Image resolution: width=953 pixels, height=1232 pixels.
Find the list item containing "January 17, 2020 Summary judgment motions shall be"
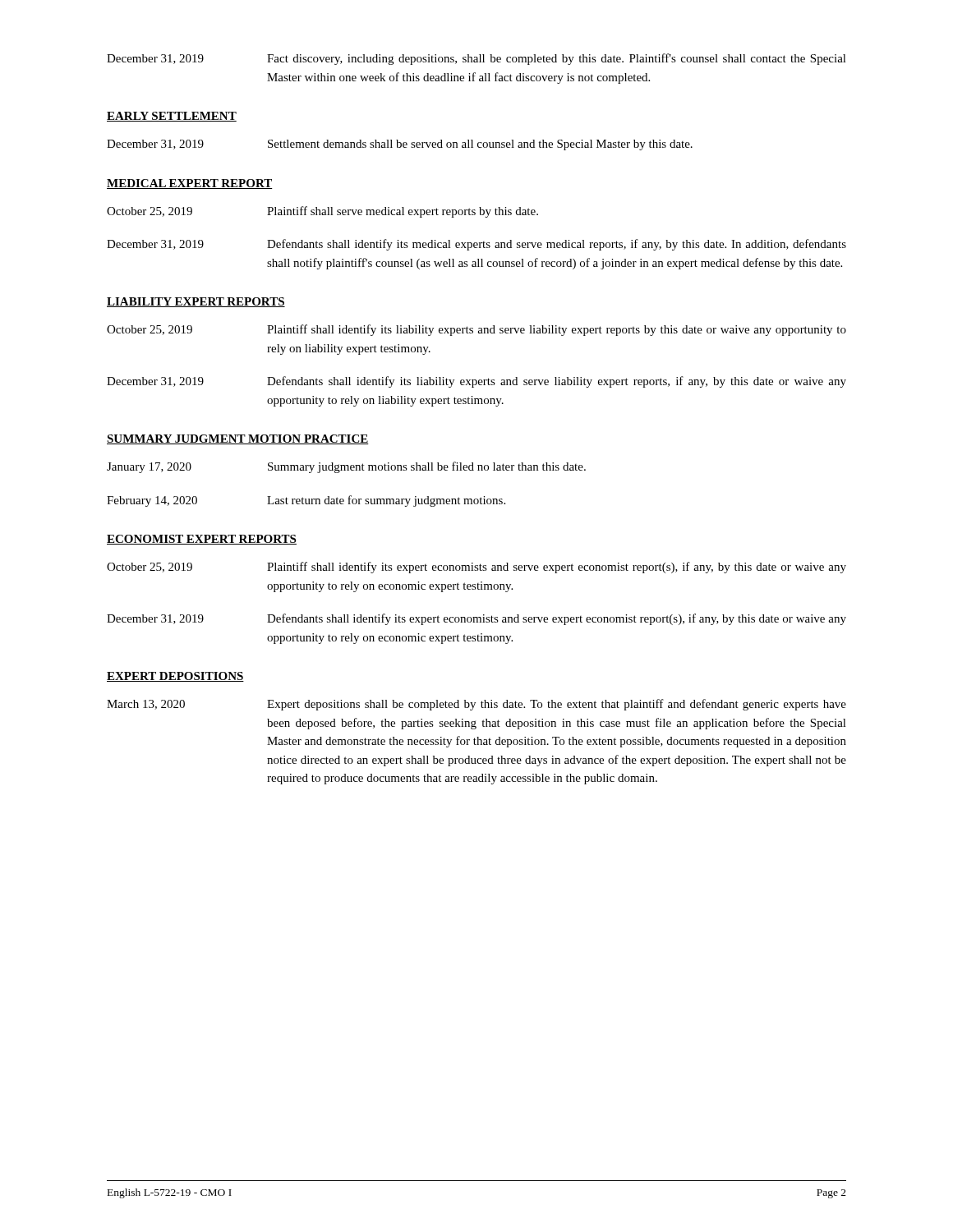pos(476,467)
